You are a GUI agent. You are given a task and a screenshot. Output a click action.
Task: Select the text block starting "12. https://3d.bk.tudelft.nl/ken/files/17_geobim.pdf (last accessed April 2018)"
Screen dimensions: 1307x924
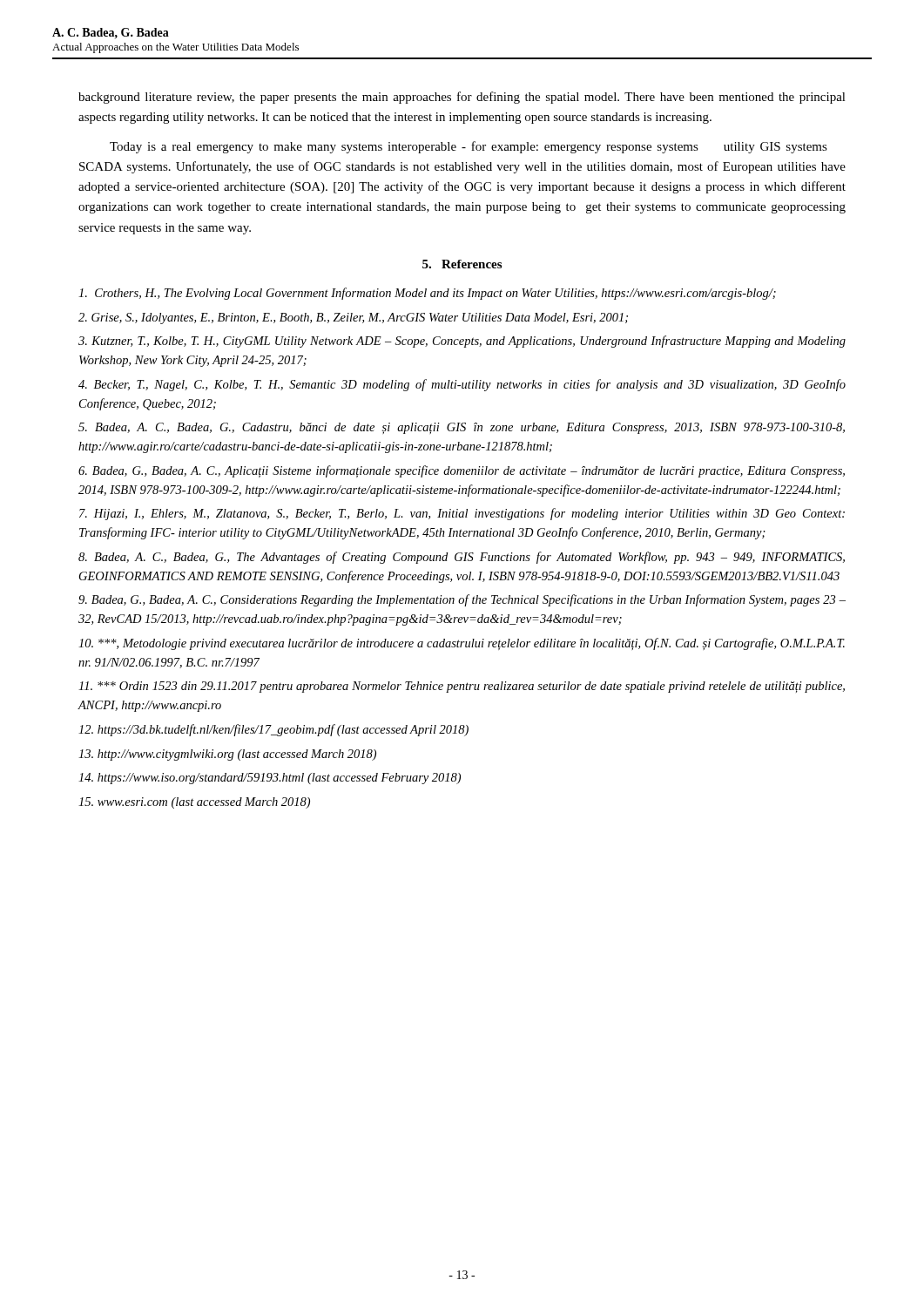pos(274,729)
